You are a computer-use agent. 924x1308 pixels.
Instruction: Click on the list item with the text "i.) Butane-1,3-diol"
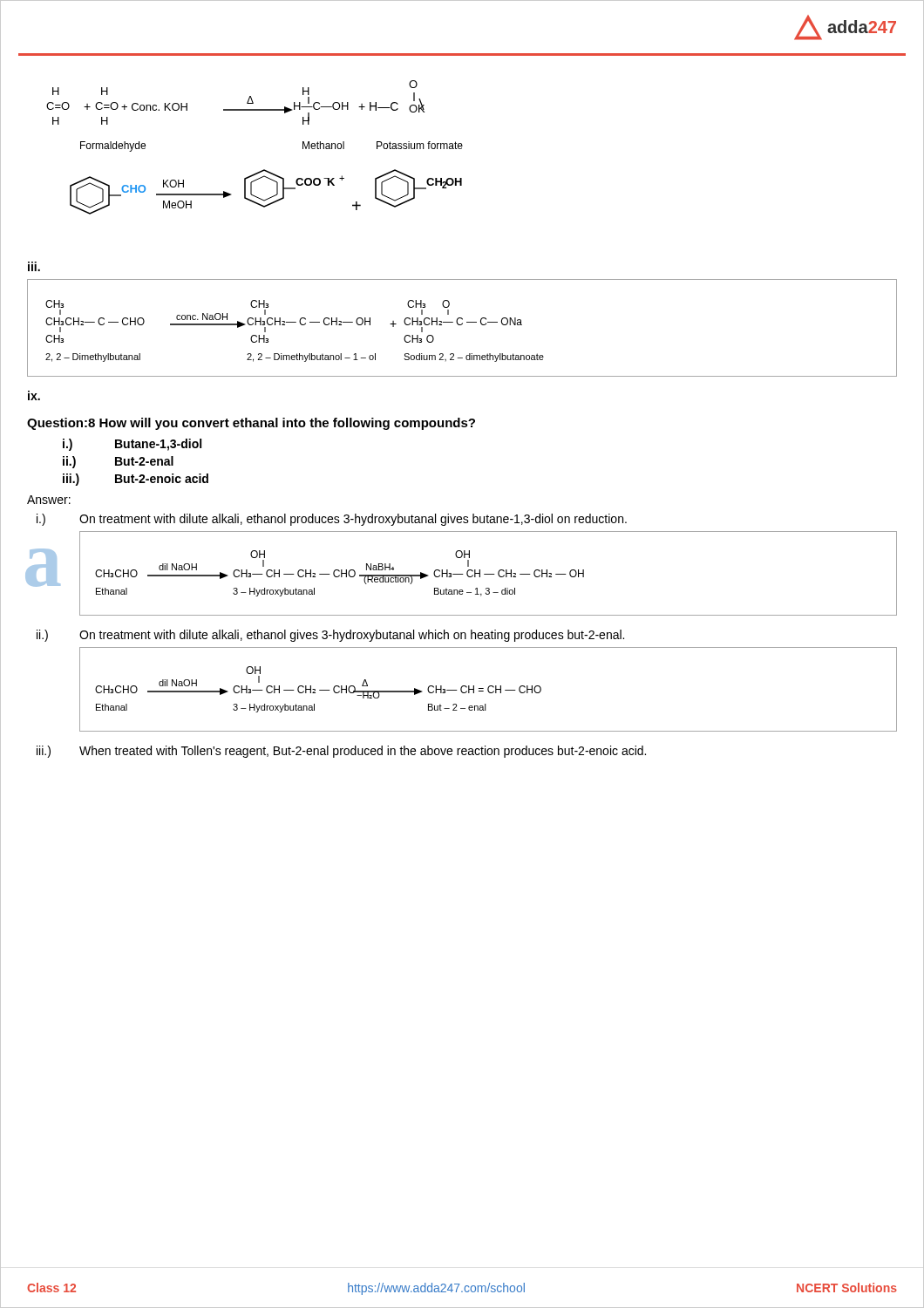pyautogui.click(x=132, y=444)
